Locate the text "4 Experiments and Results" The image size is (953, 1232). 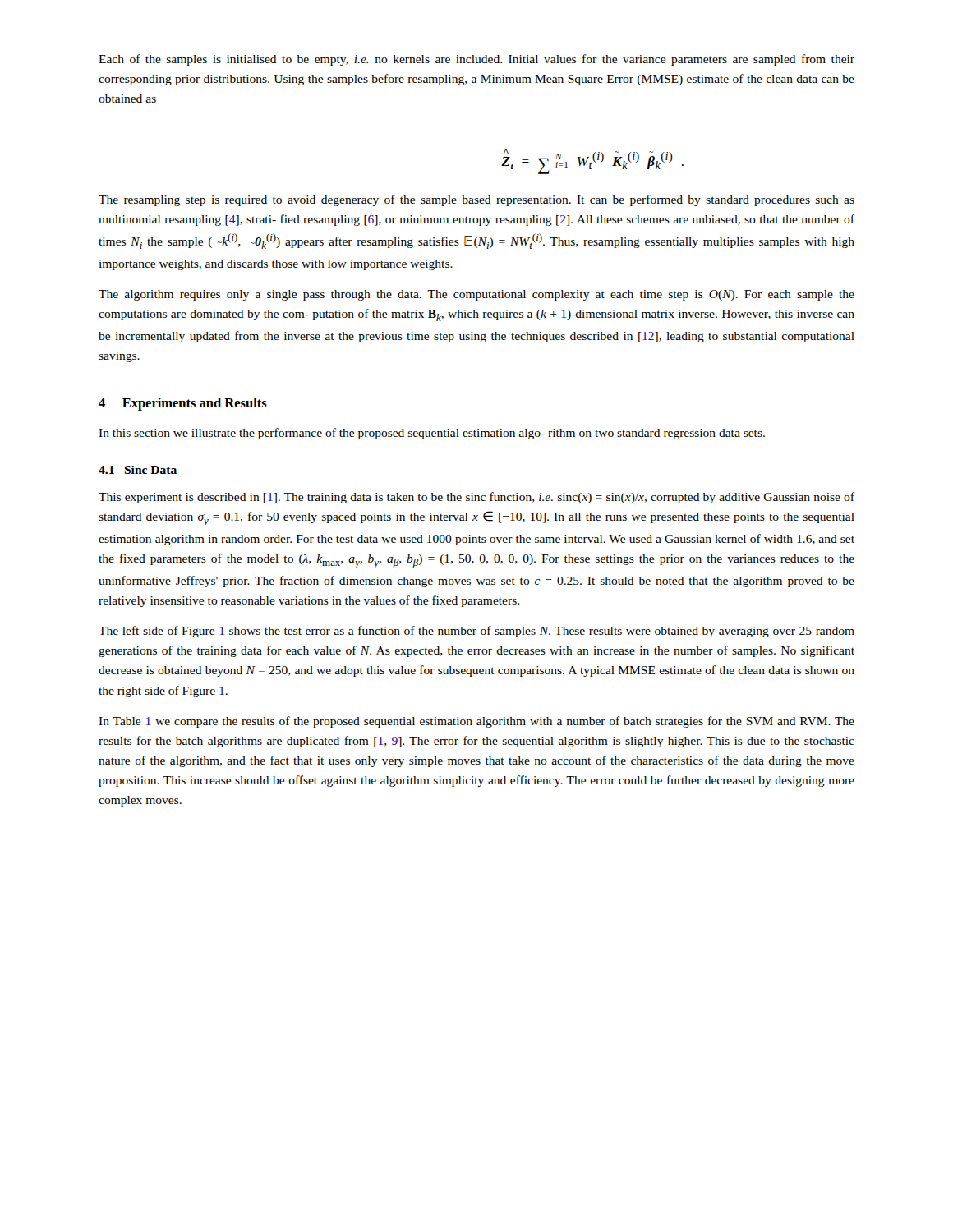click(x=183, y=403)
